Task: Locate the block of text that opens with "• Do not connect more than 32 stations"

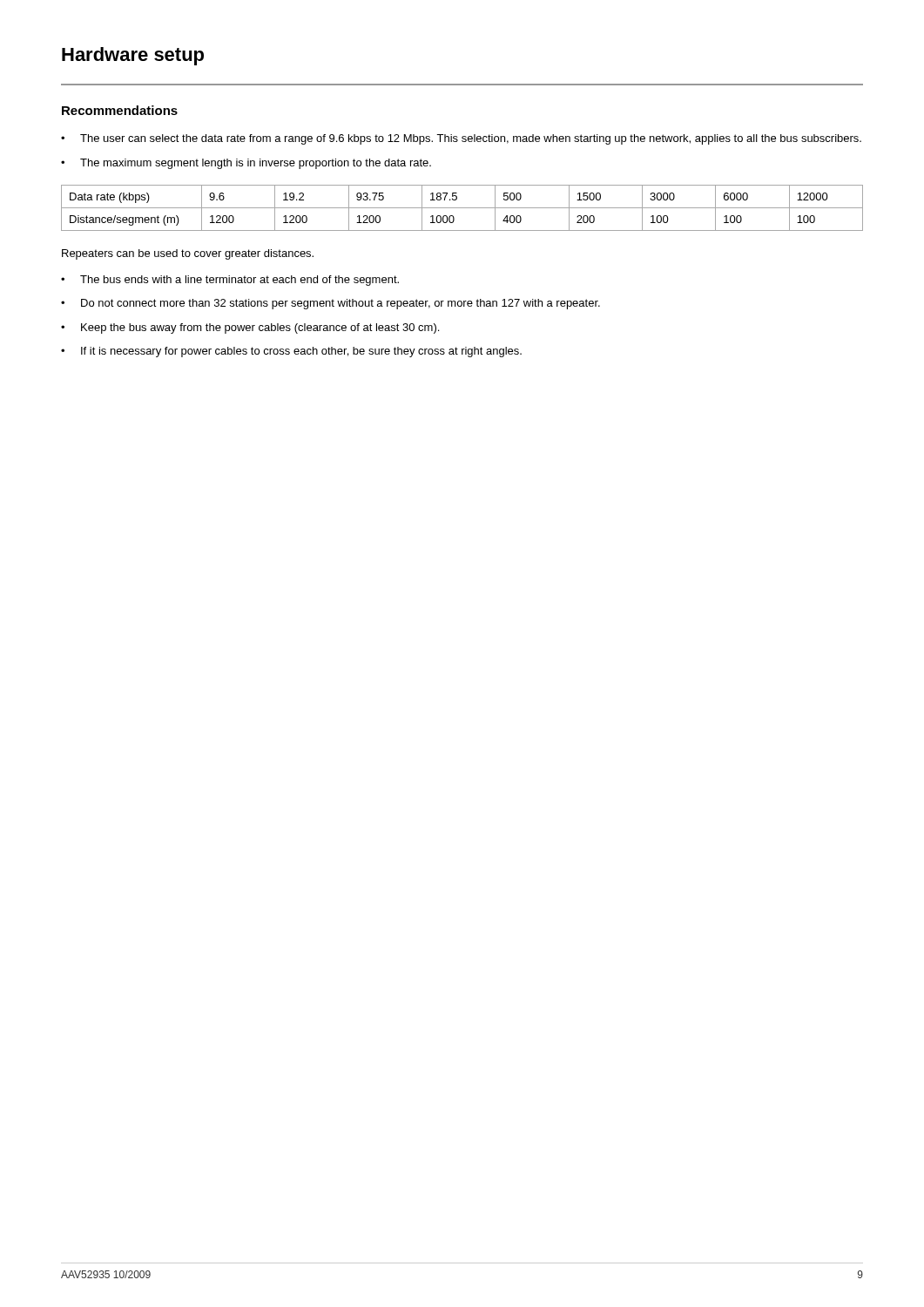Action: pos(331,303)
